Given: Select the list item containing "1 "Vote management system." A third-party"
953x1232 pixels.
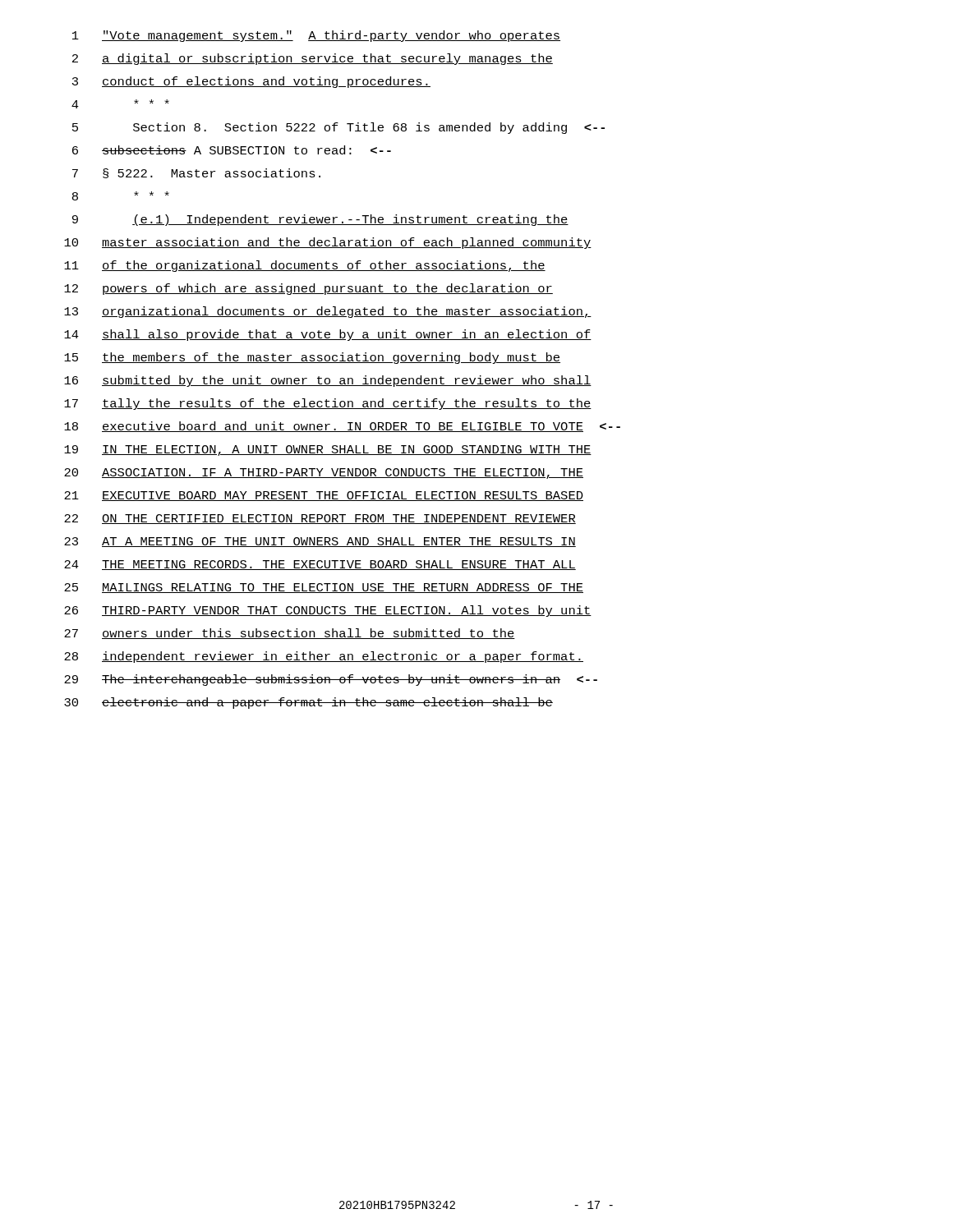Looking at the screenshot, I should [476, 36].
